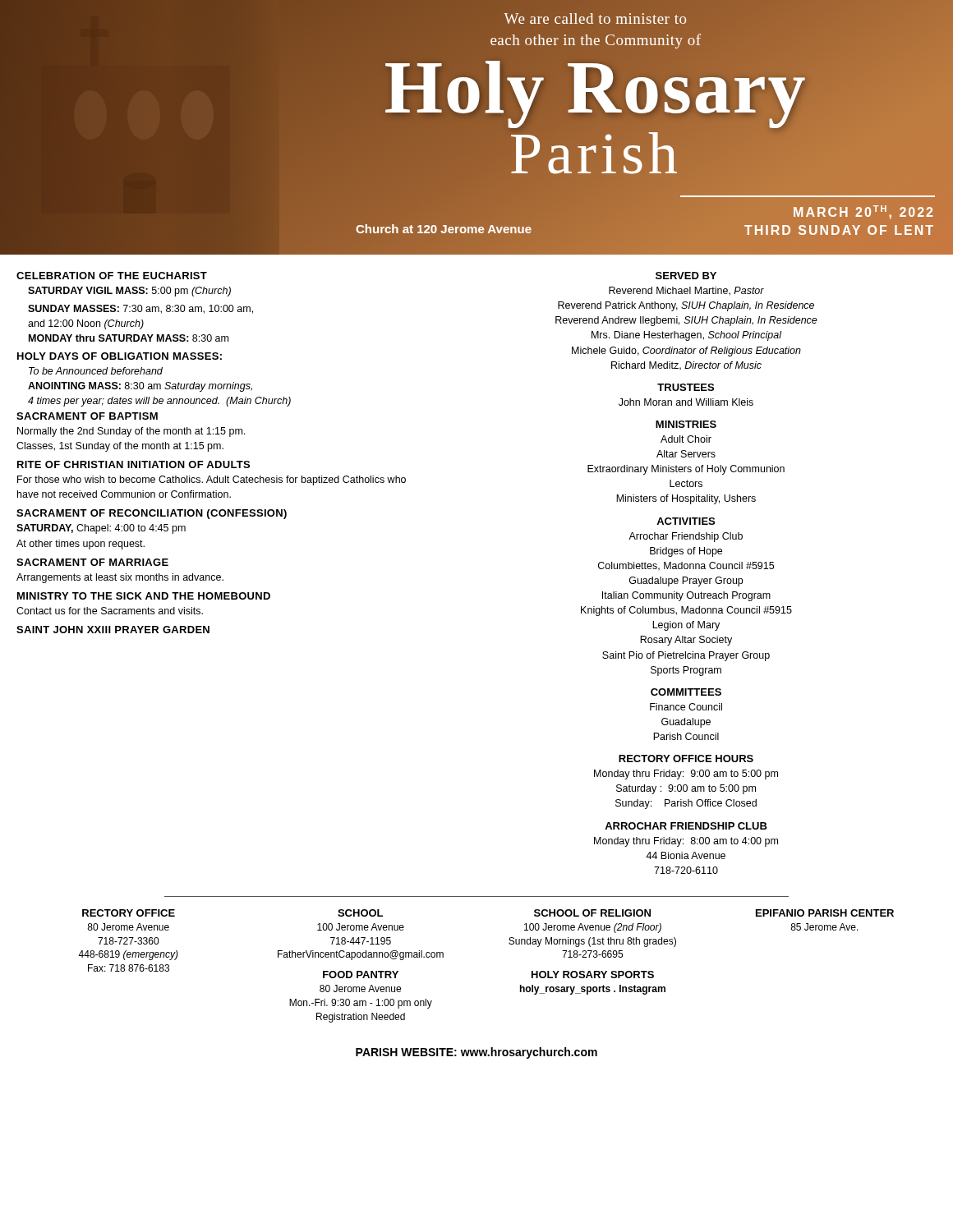Select the text that reads "Arrangements at least six months in advance."

pyautogui.click(x=218, y=577)
